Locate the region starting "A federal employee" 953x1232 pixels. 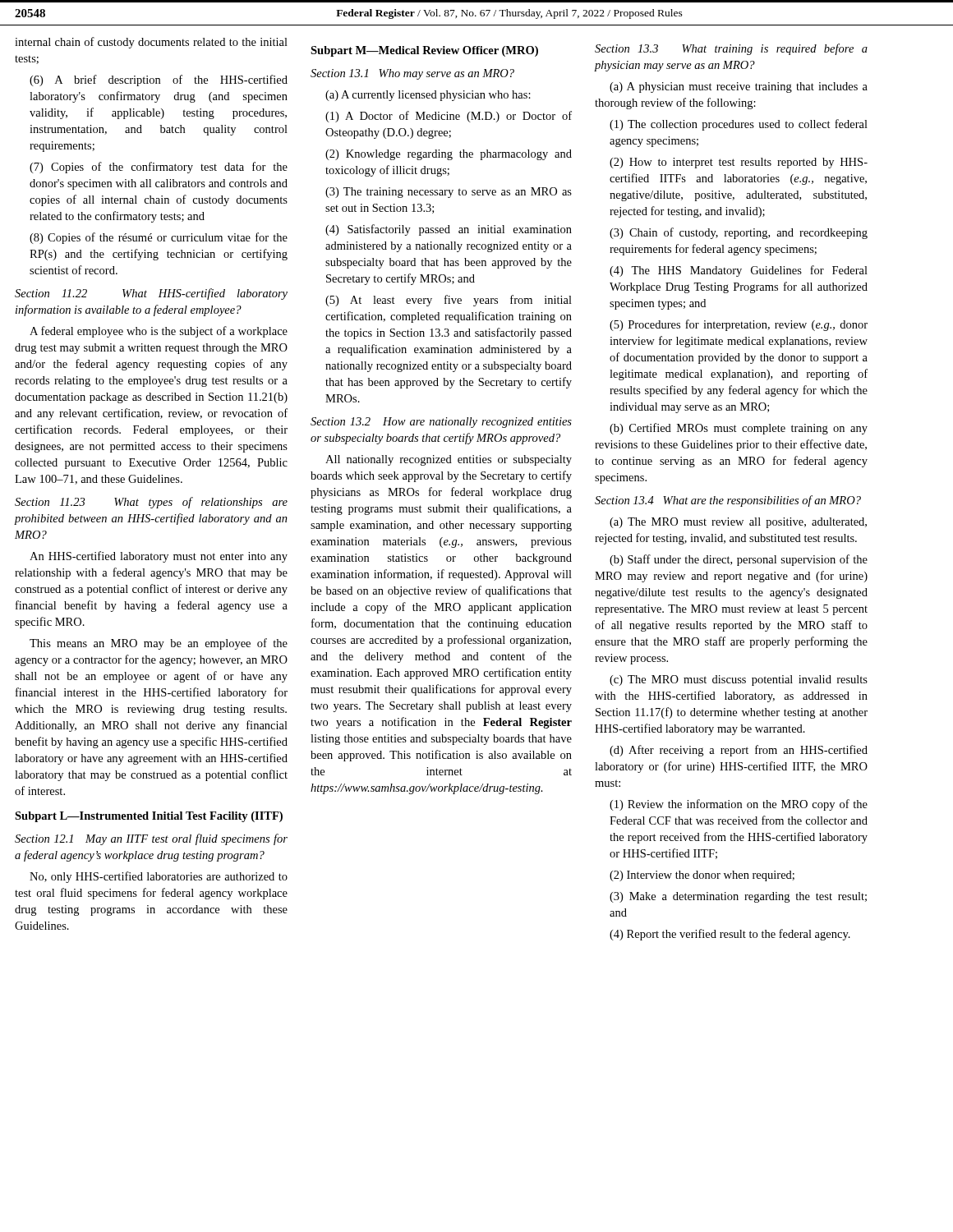pos(151,405)
